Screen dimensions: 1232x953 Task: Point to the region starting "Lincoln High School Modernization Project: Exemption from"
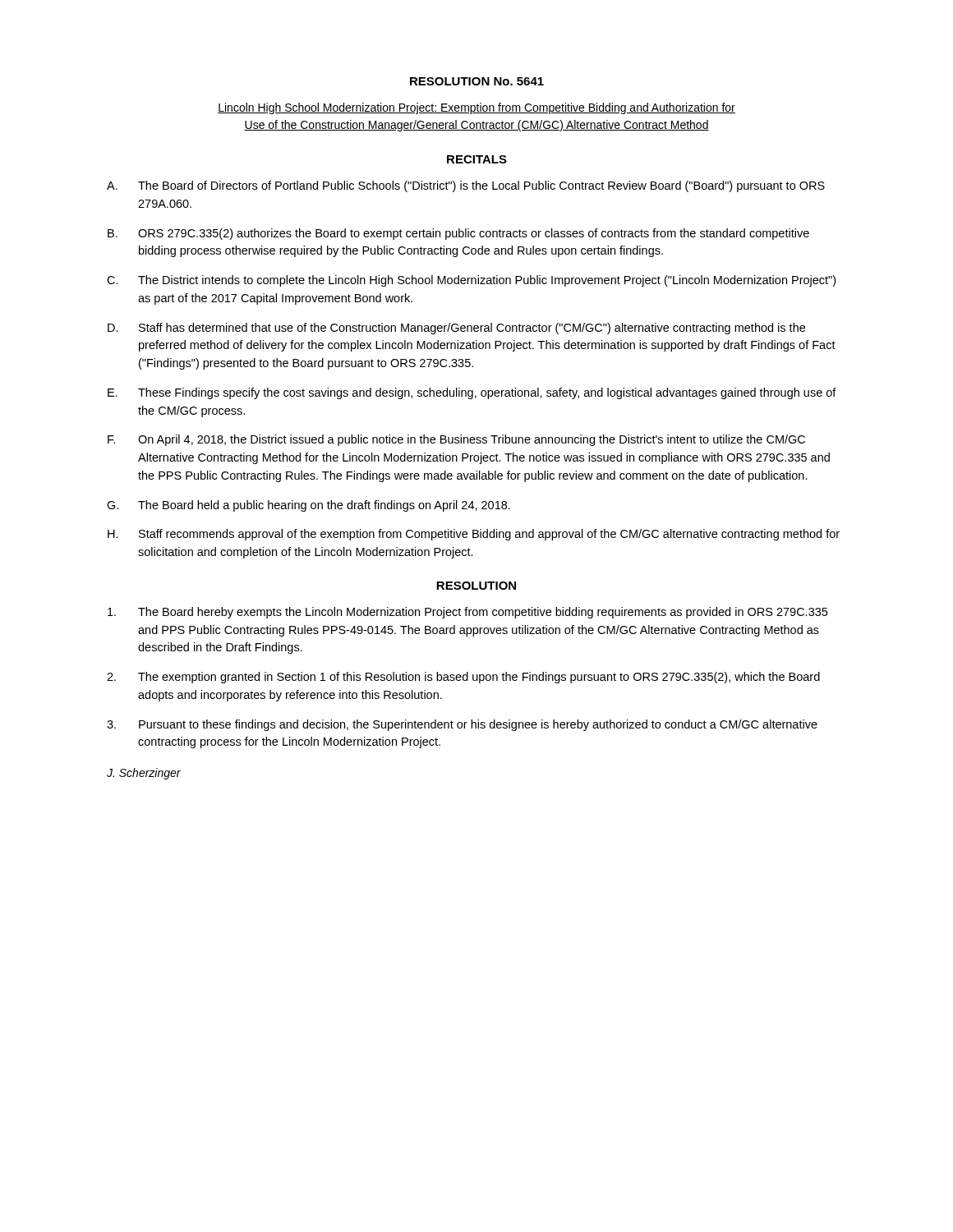[x=476, y=116]
